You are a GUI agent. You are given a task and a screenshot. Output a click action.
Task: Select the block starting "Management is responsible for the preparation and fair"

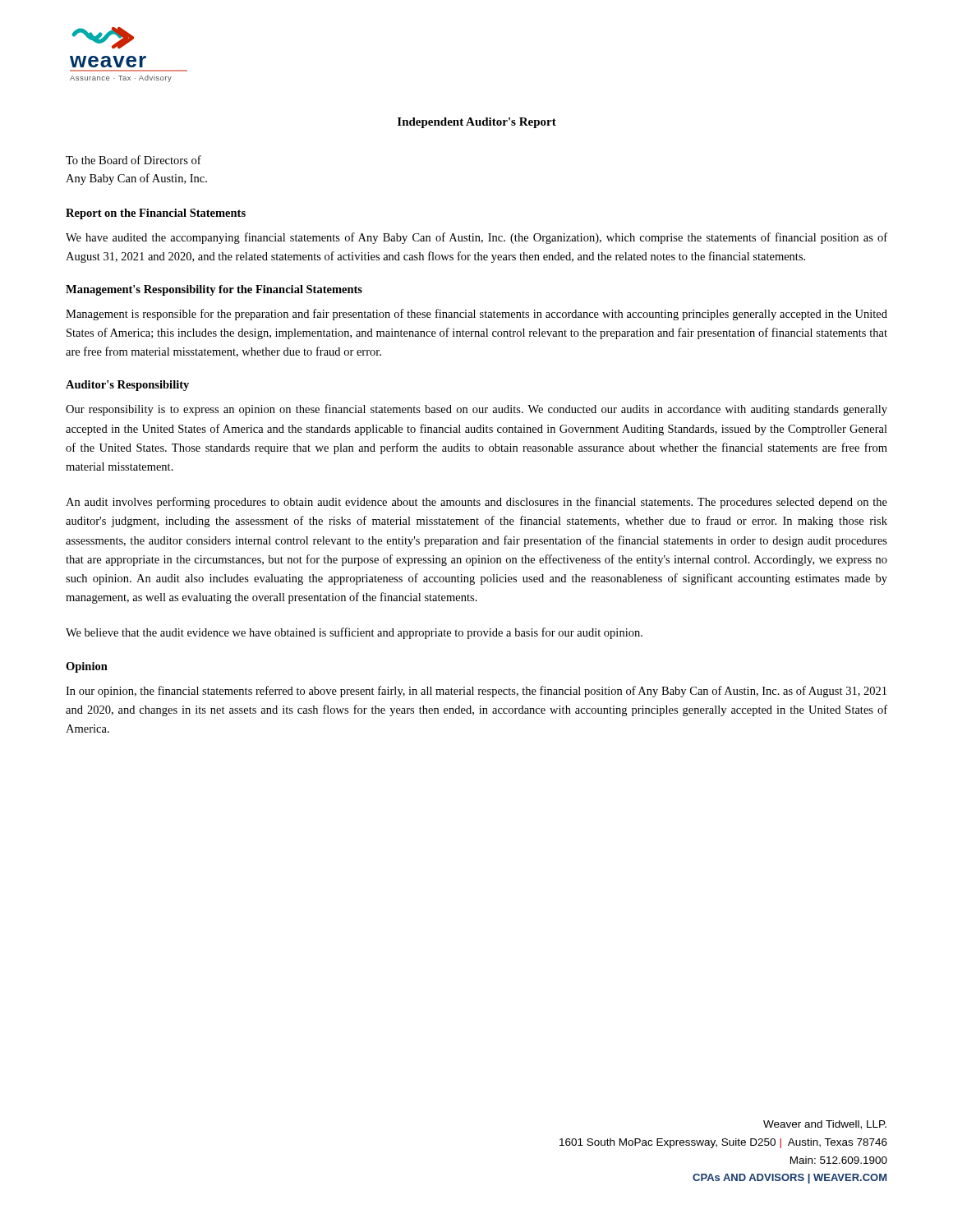coord(476,333)
